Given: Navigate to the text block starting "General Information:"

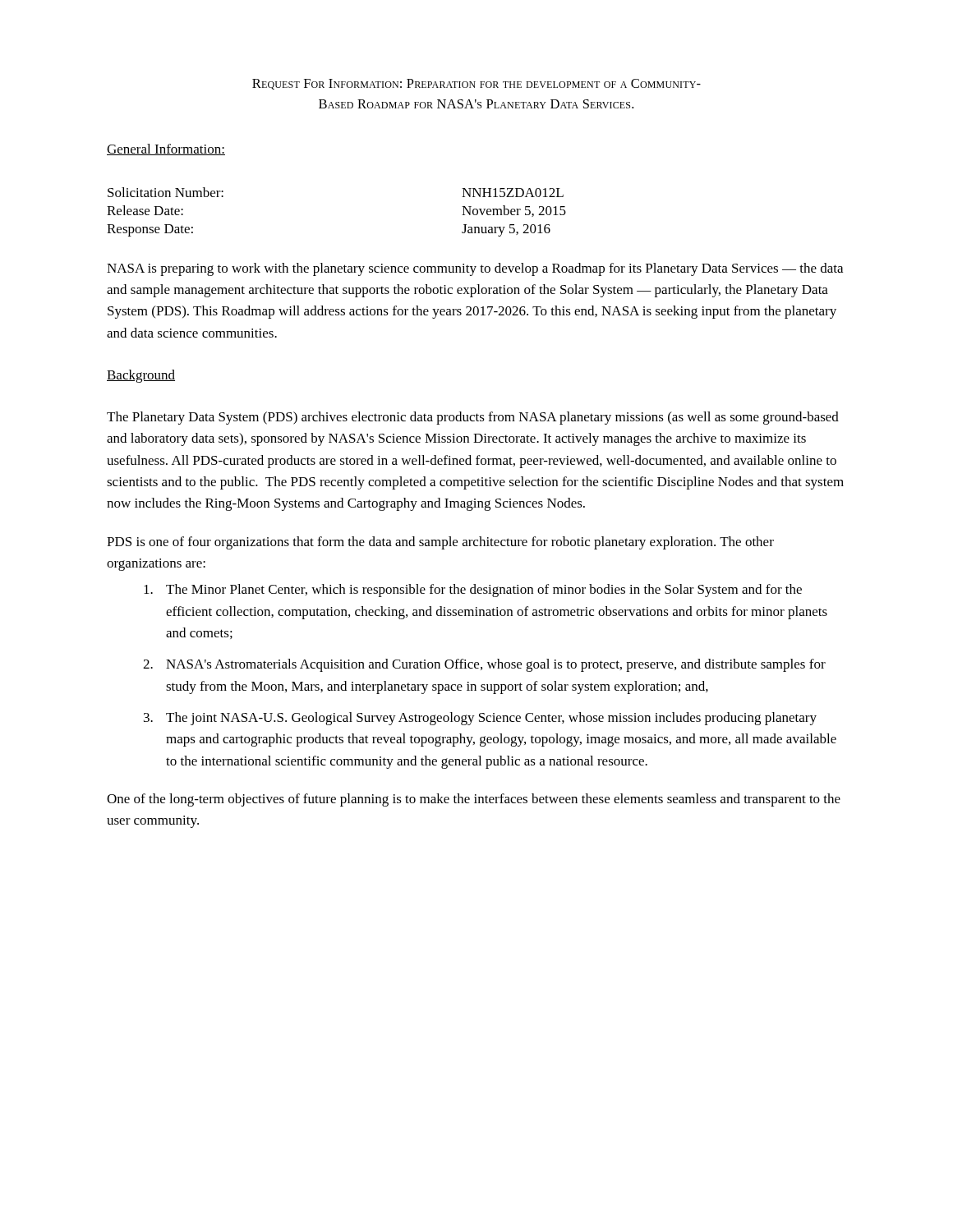Looking at the screenshot, I should click(166, 149).
